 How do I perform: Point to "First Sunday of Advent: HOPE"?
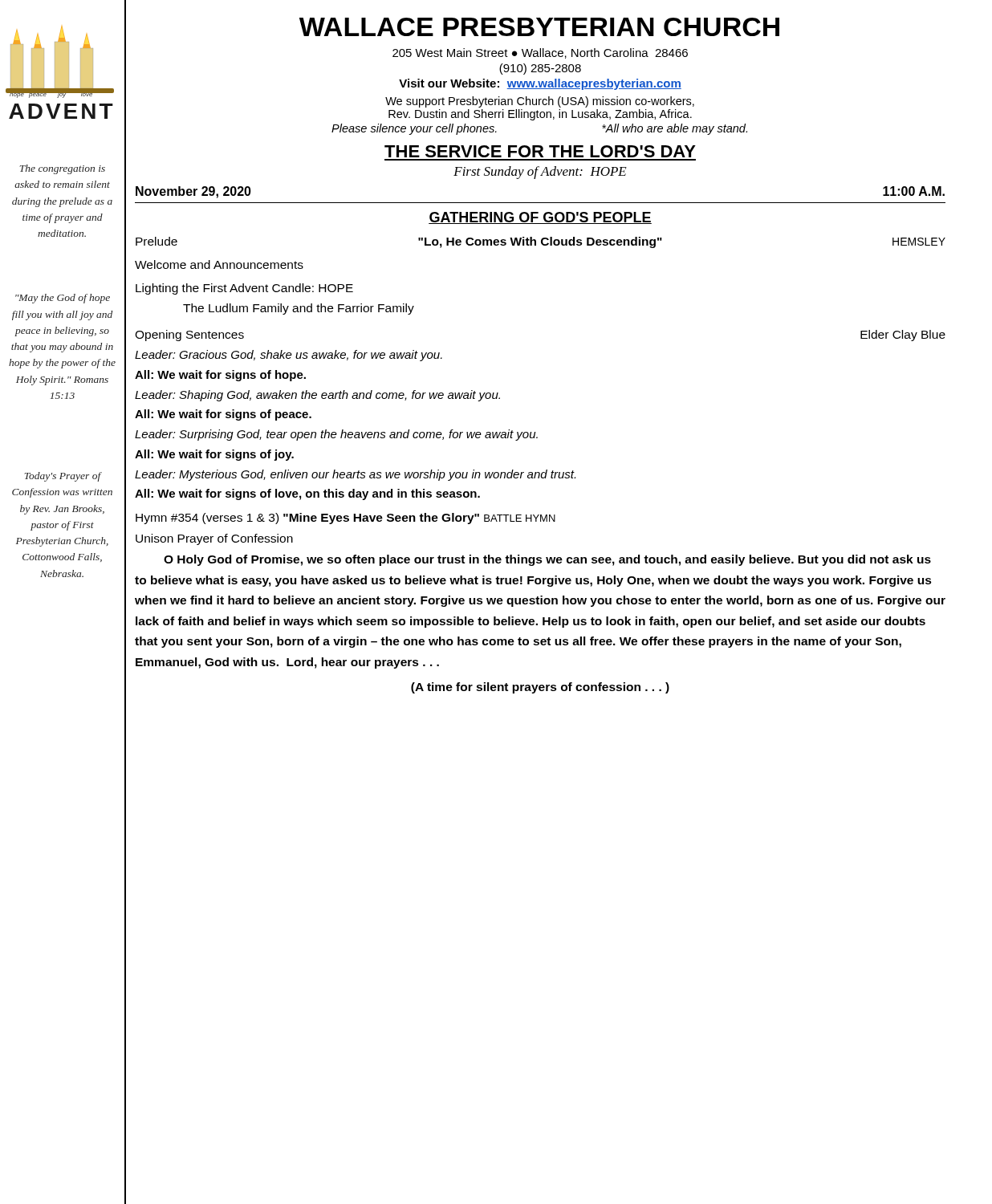pyautogui.click(x=540, y=171)
